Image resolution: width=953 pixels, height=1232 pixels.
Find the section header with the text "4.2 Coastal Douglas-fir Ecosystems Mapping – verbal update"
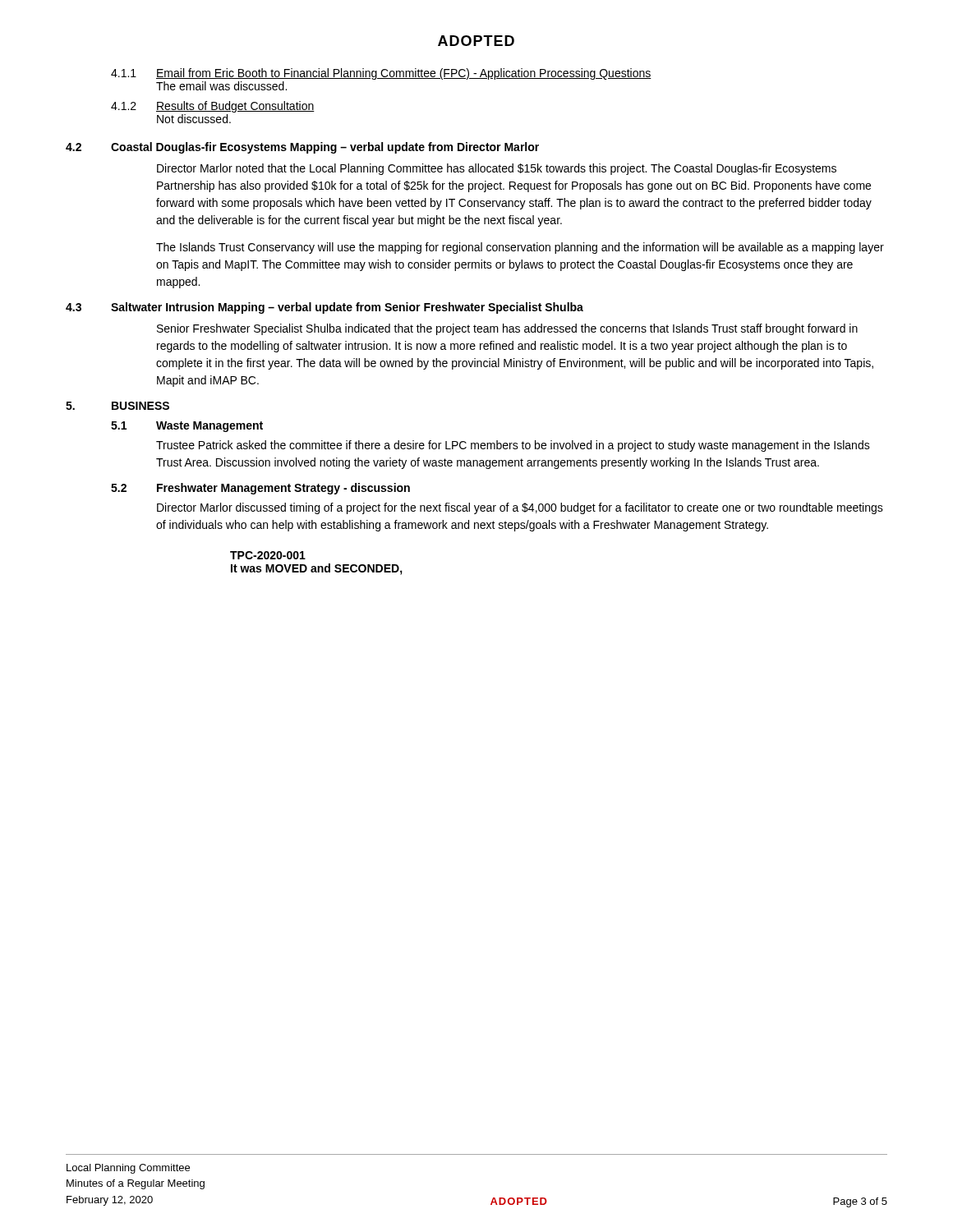[476, 147]
